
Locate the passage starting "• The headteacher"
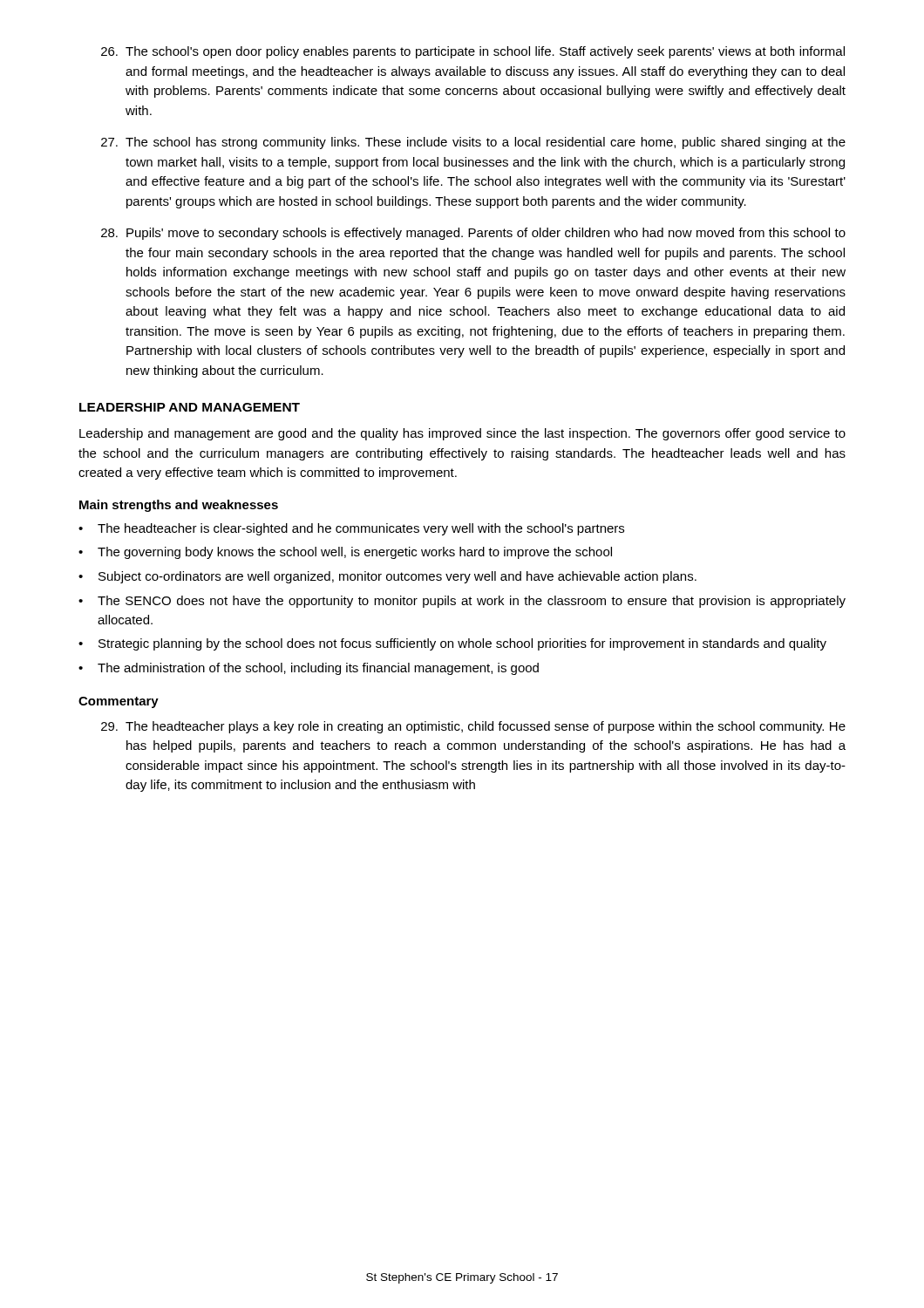tap(462, 528)
